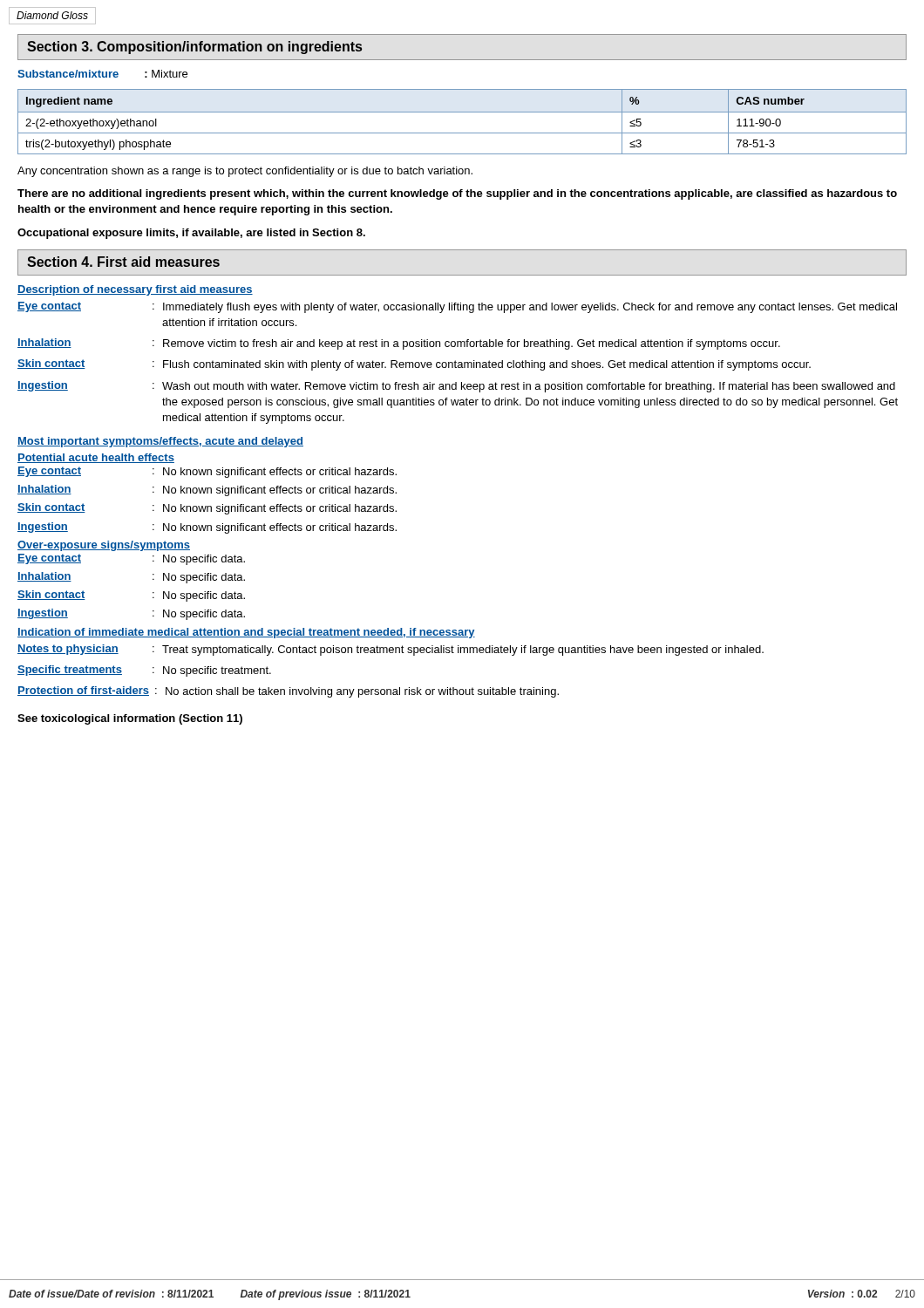Locate the text that reads "Specific treatments : No specific treatment."
The width and height of the screenshot is (924, 1308).
tap(74, 671)
